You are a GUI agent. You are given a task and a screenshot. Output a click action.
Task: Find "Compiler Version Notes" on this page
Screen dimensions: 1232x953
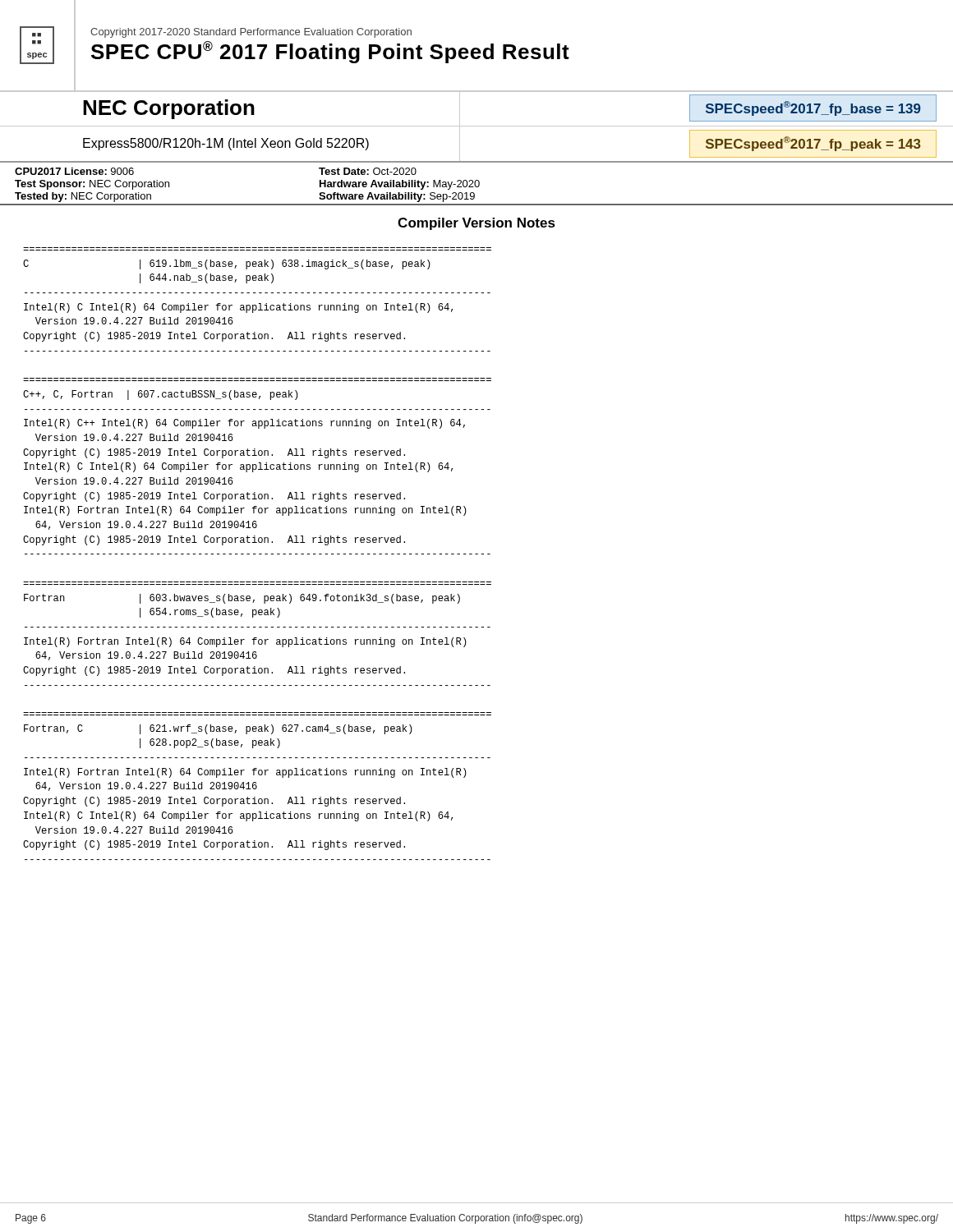476,223
